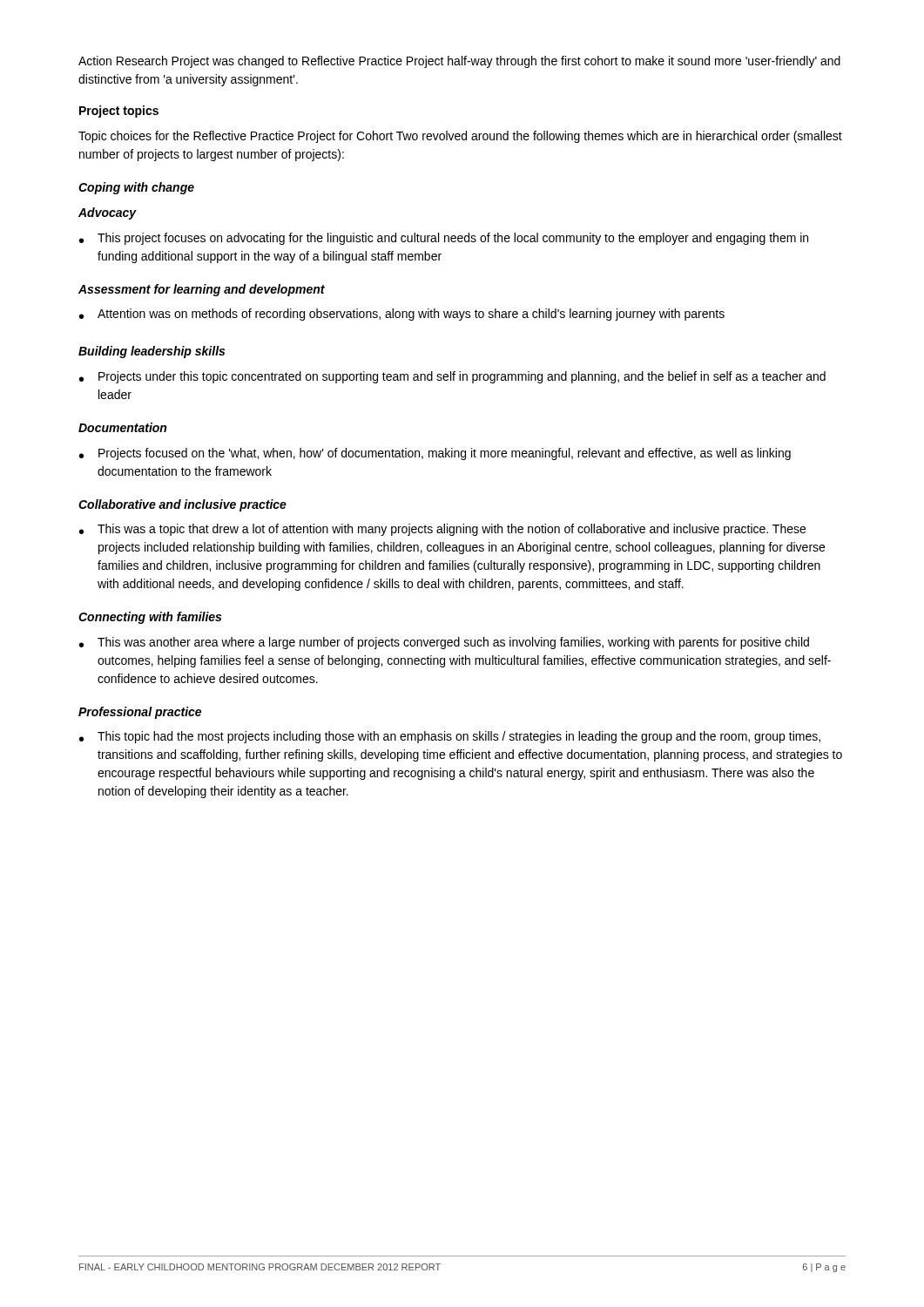Locate the list item that says "• This was another area"
The image size is (924, 1307).
(462, 661)
